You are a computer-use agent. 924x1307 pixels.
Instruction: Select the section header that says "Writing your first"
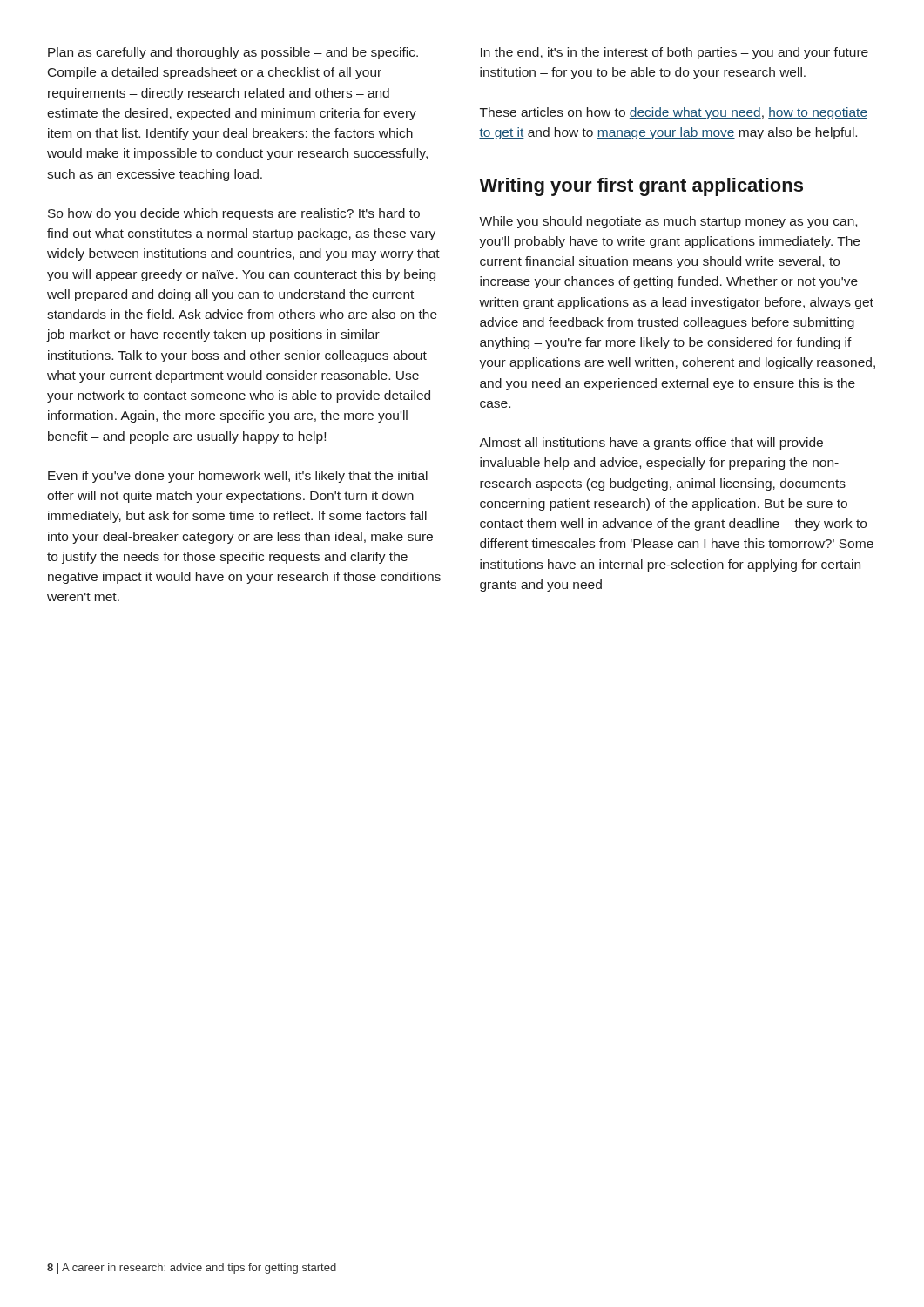(x=642, y=185)
